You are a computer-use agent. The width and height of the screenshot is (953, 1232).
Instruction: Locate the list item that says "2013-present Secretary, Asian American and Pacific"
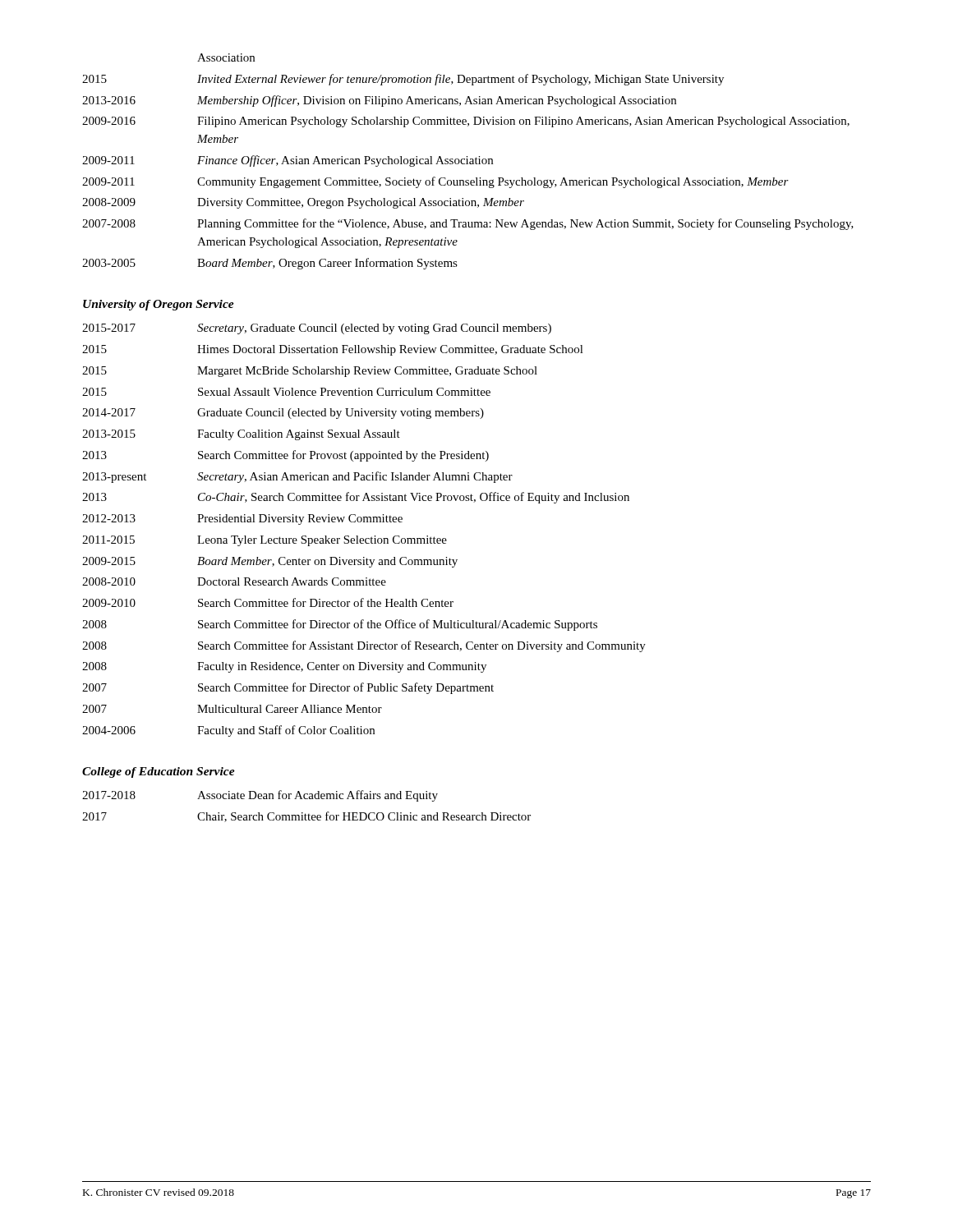(x=476, y=477)
